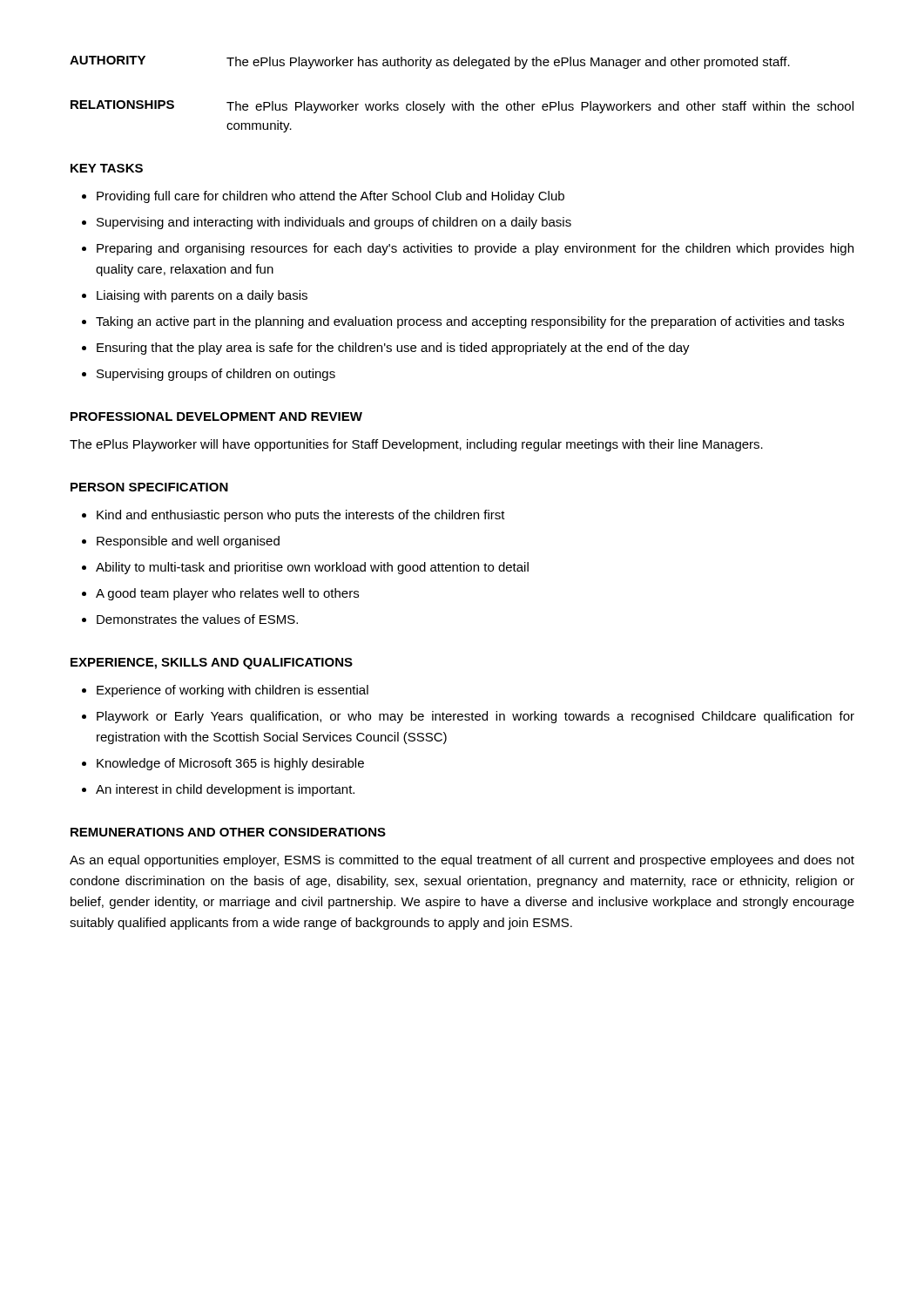This screenshot has width=924, height=1307.
Task: Where does it say "EXPERIENCE, SKILLS AND QUALIFICATIONS"?
Action: coord(211,661)
